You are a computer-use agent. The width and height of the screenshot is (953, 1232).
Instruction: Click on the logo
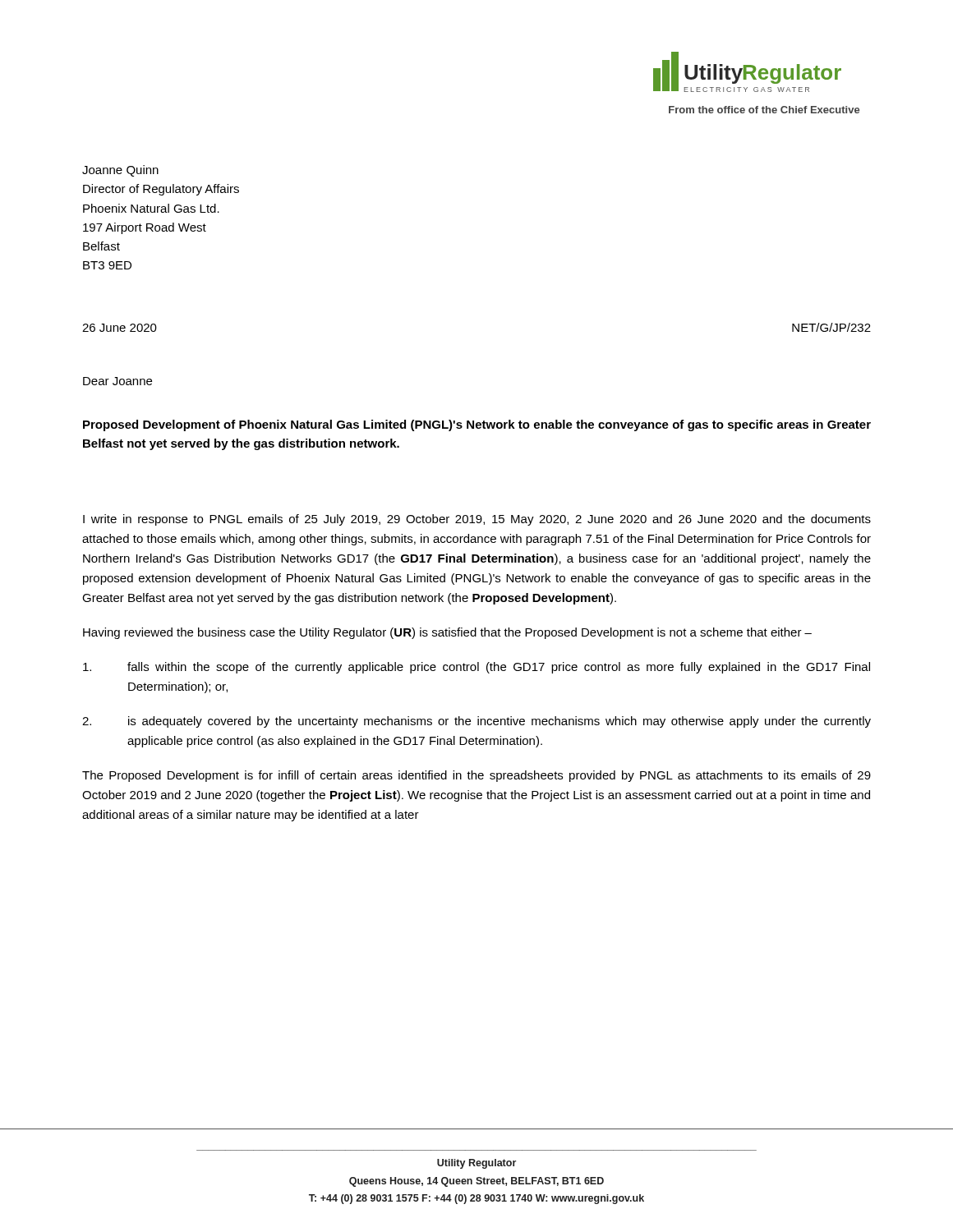764,81
